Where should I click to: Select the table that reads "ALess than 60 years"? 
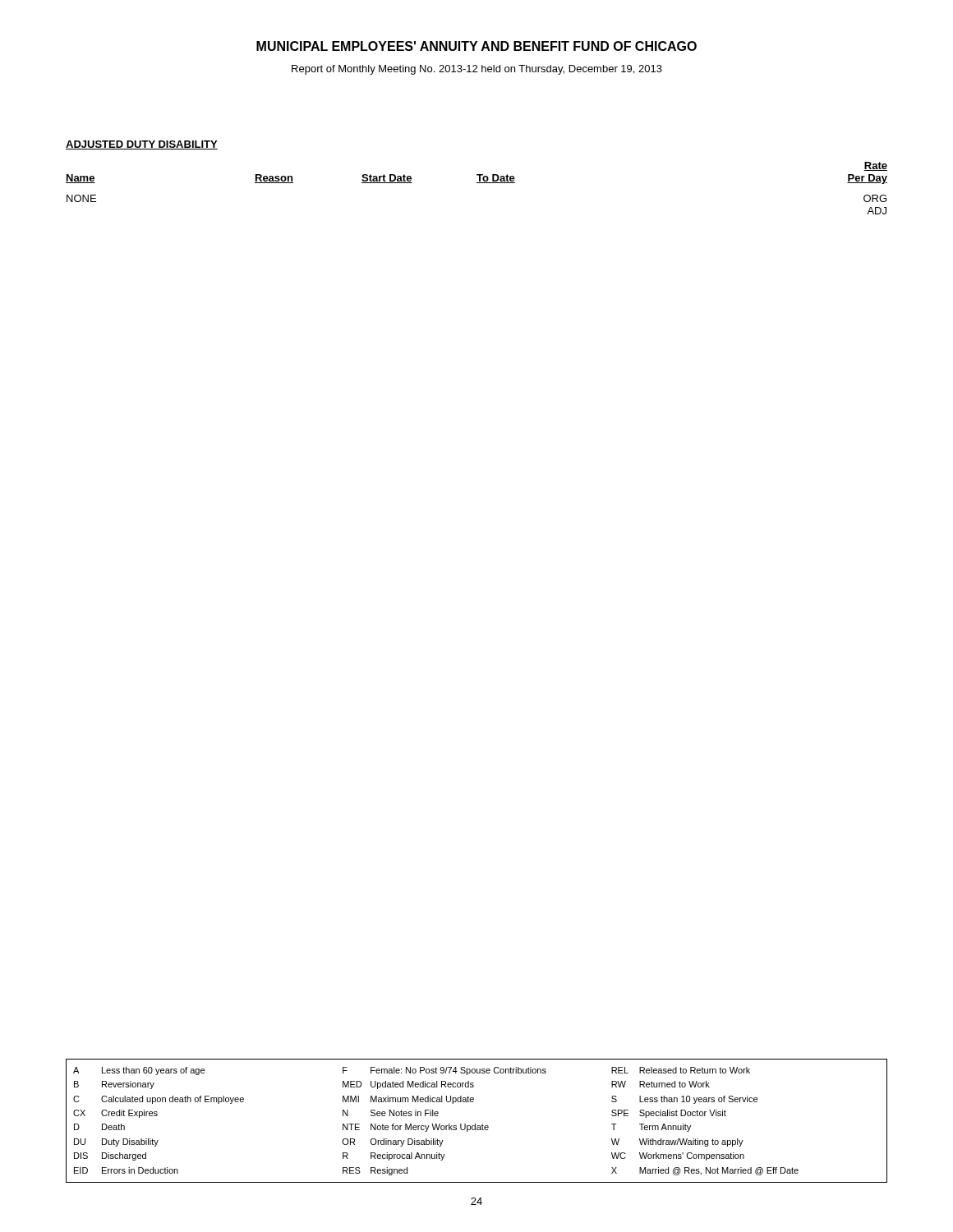pyautogui.click(x=476, y=1121)
